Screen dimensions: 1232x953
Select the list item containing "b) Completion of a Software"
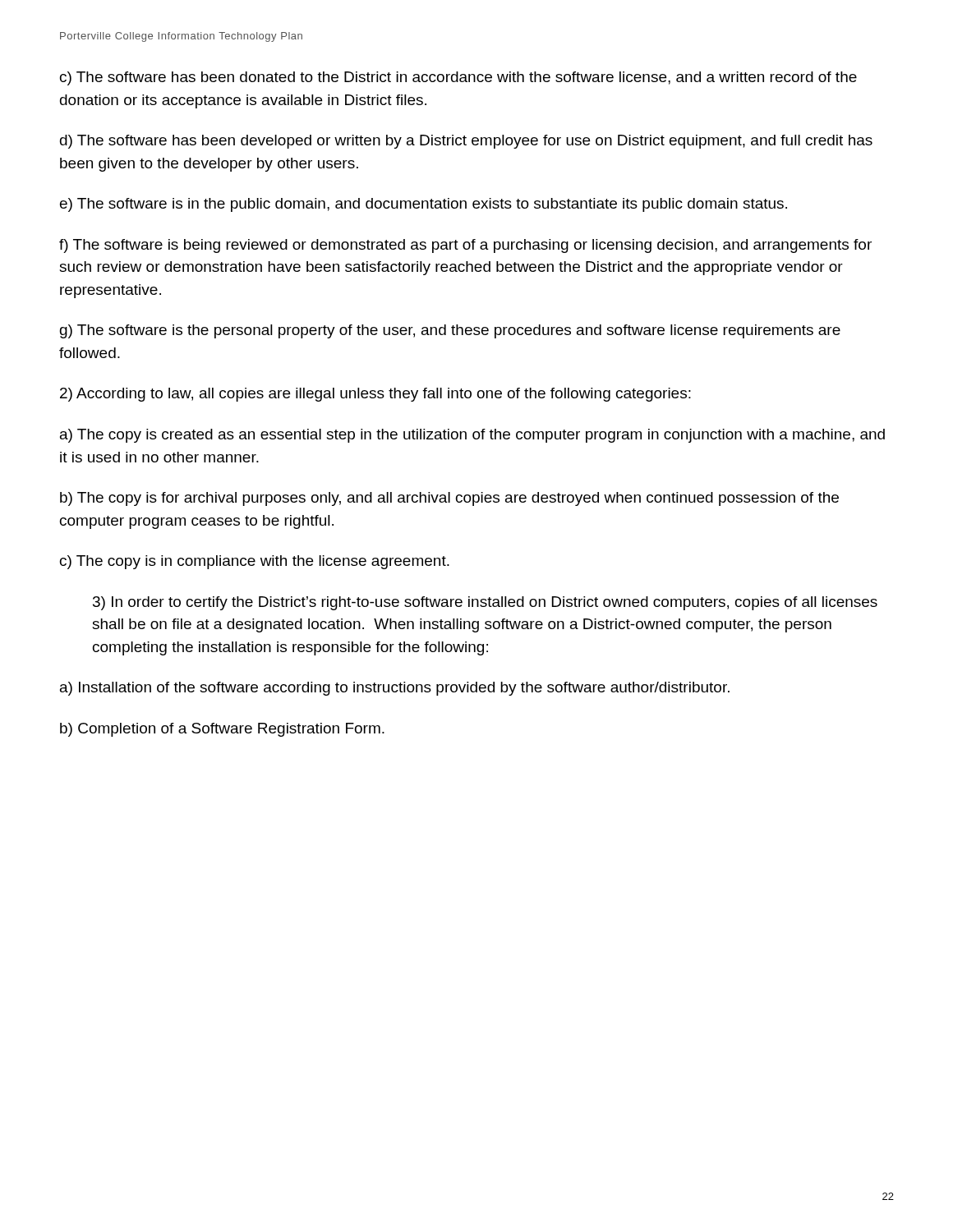pyautogui.click(x=222, y=728)
